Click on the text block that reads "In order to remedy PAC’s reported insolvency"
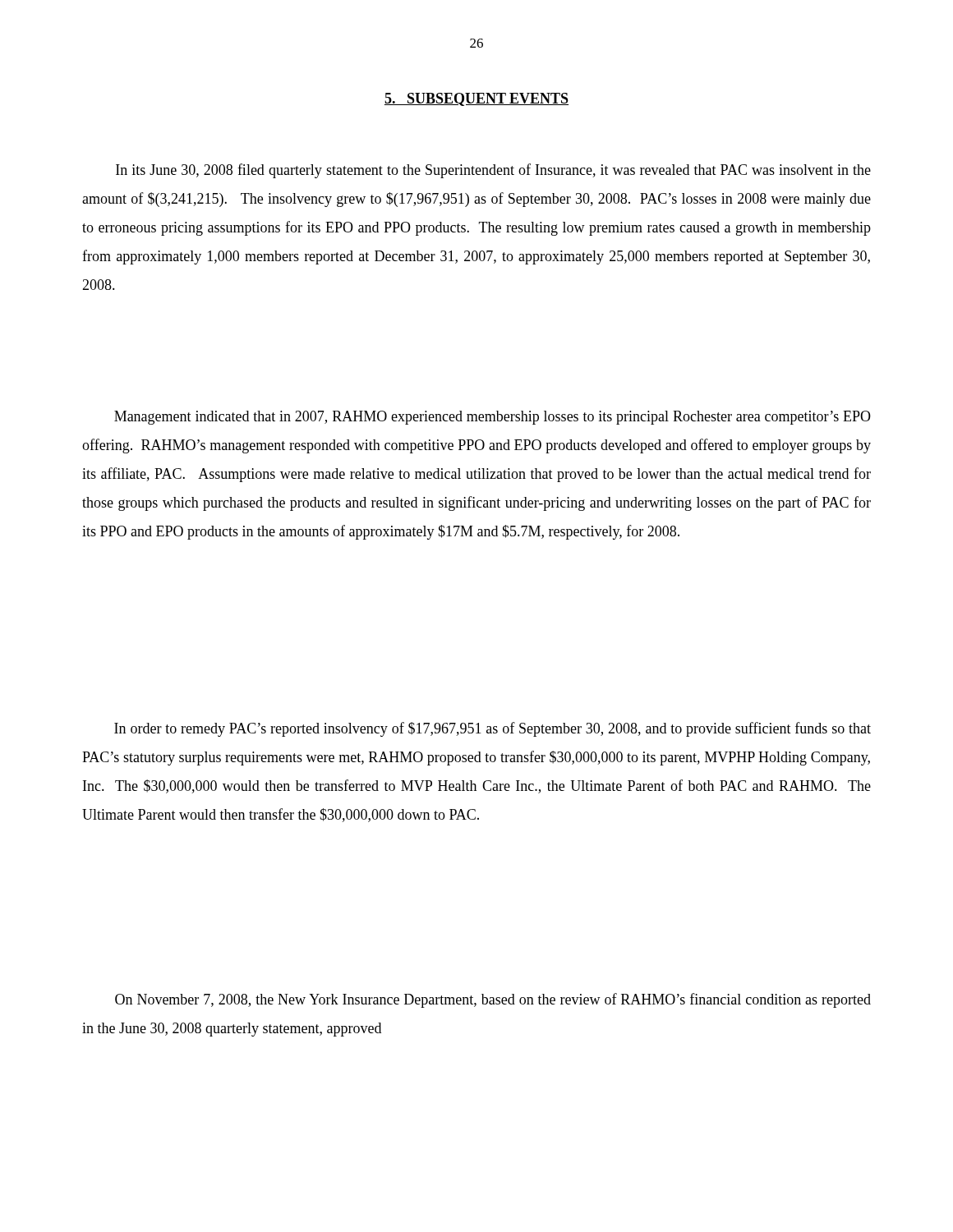The width and height of the screenshot is (953, 1232). coord(476,772)
